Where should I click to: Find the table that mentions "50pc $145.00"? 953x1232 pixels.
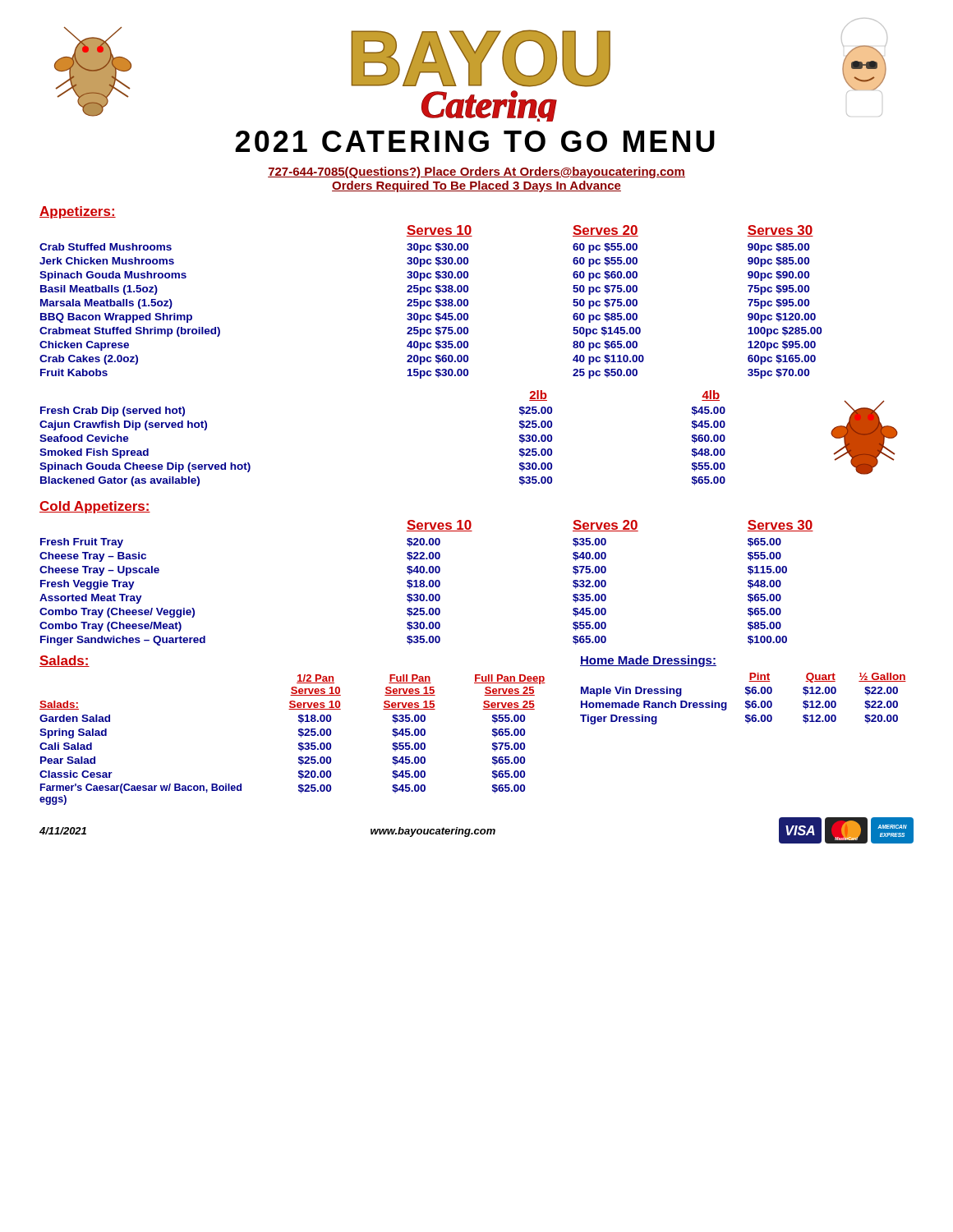tap(476, 301)
